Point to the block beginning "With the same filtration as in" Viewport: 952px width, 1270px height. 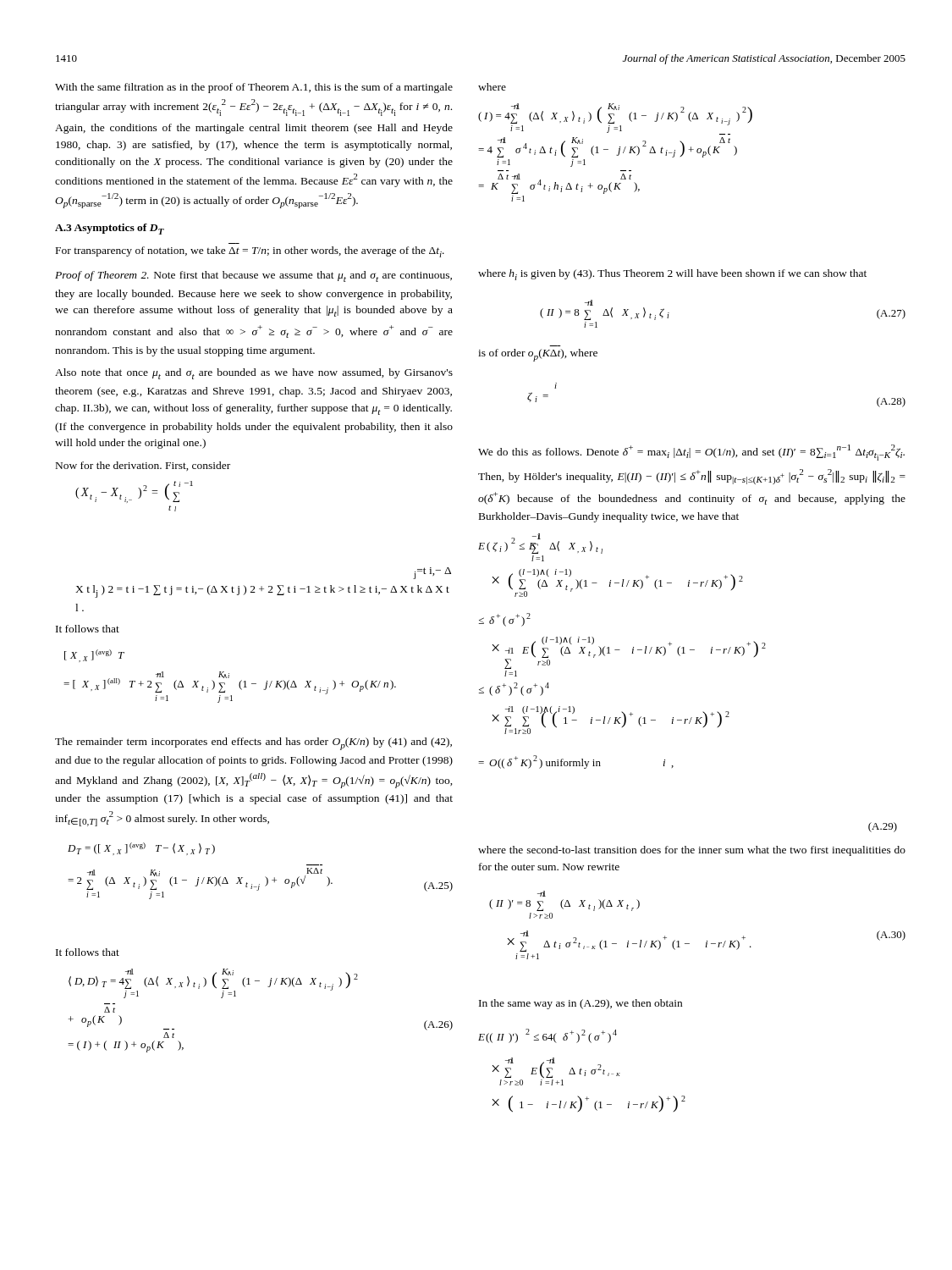pos(254,145)
